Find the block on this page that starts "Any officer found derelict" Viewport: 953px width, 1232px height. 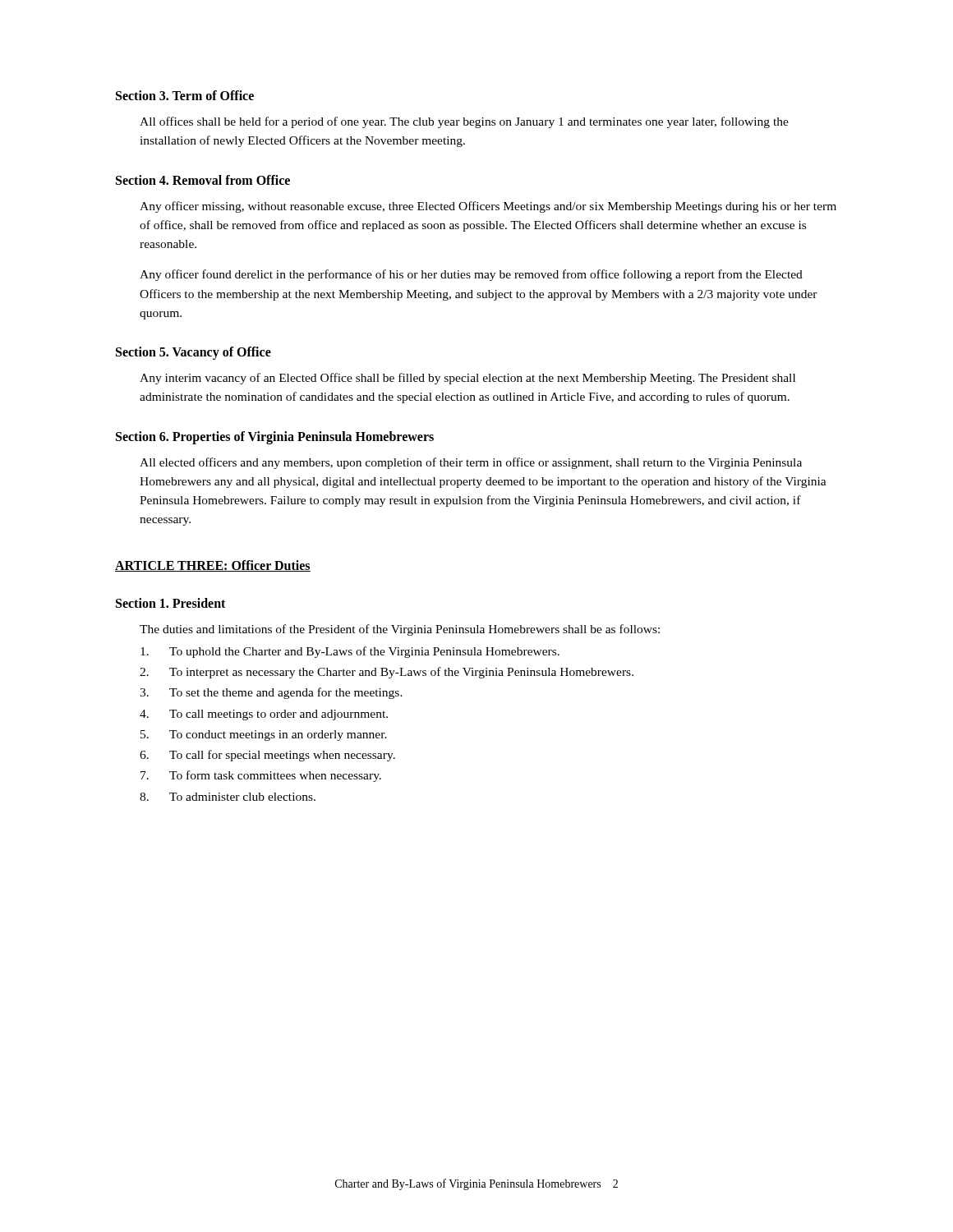pos(478,293)
